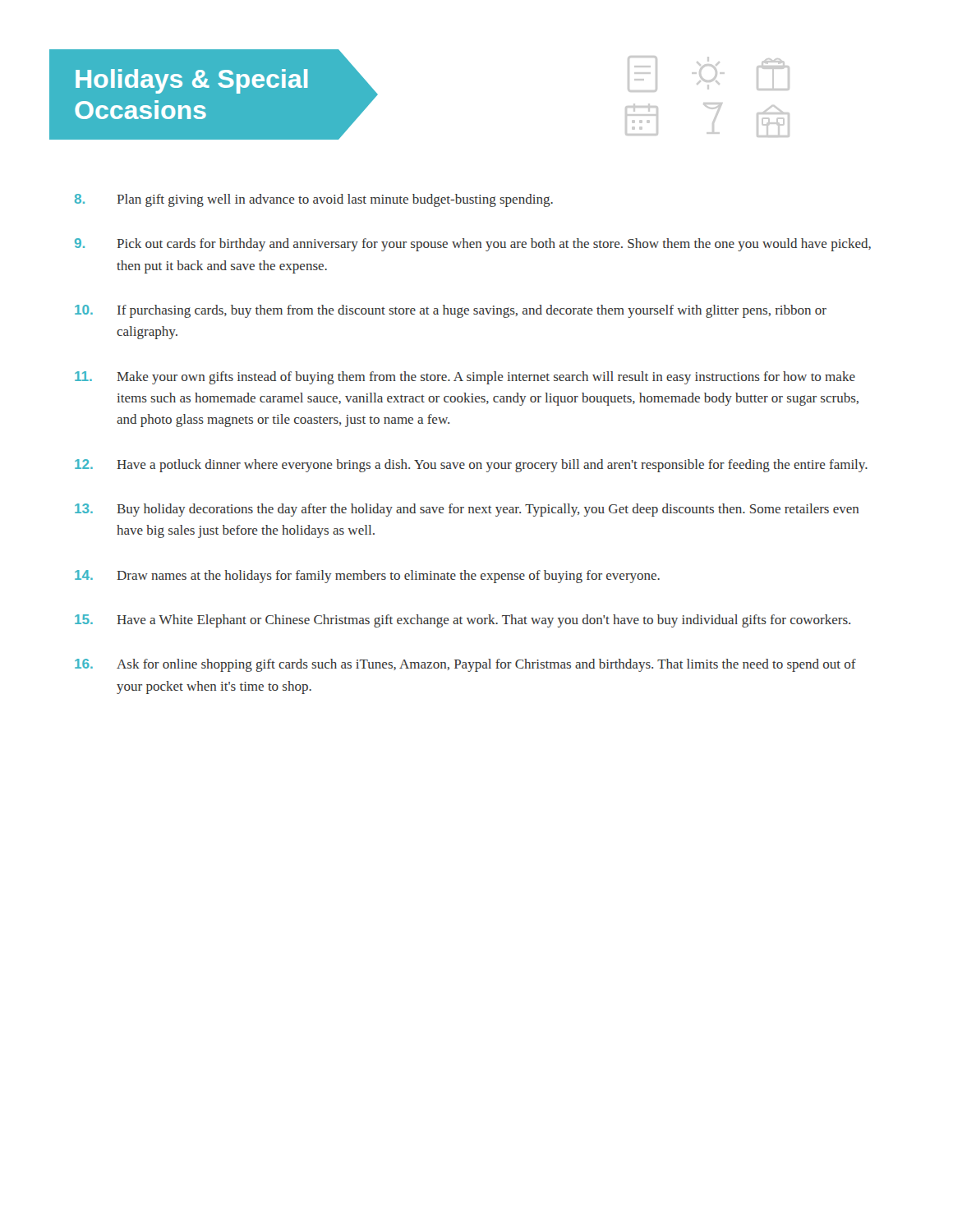Click on the list item with the text "15. Have a White"

(x=463, y=620)
